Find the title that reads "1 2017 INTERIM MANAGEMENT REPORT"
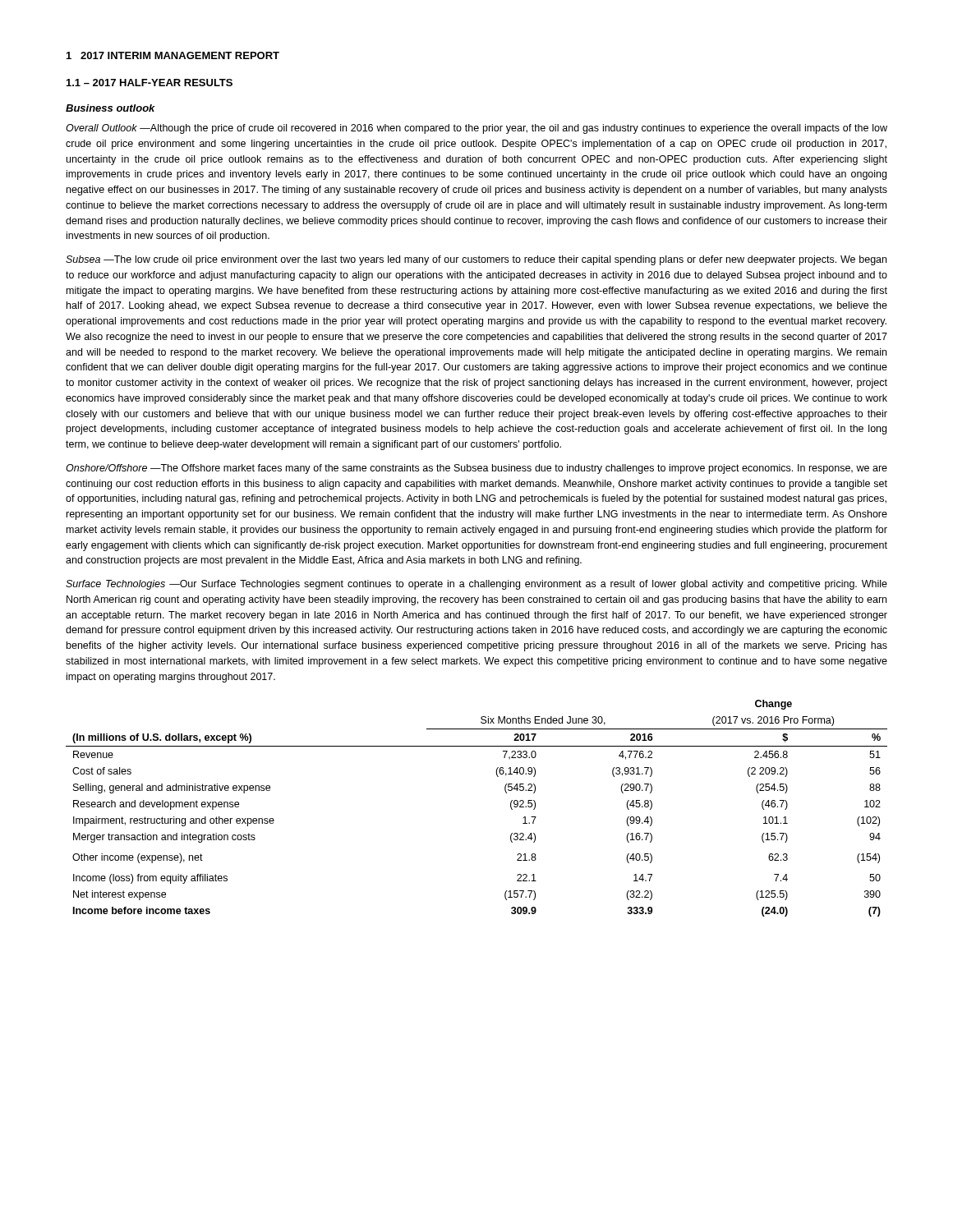 [x=173, y=55]
